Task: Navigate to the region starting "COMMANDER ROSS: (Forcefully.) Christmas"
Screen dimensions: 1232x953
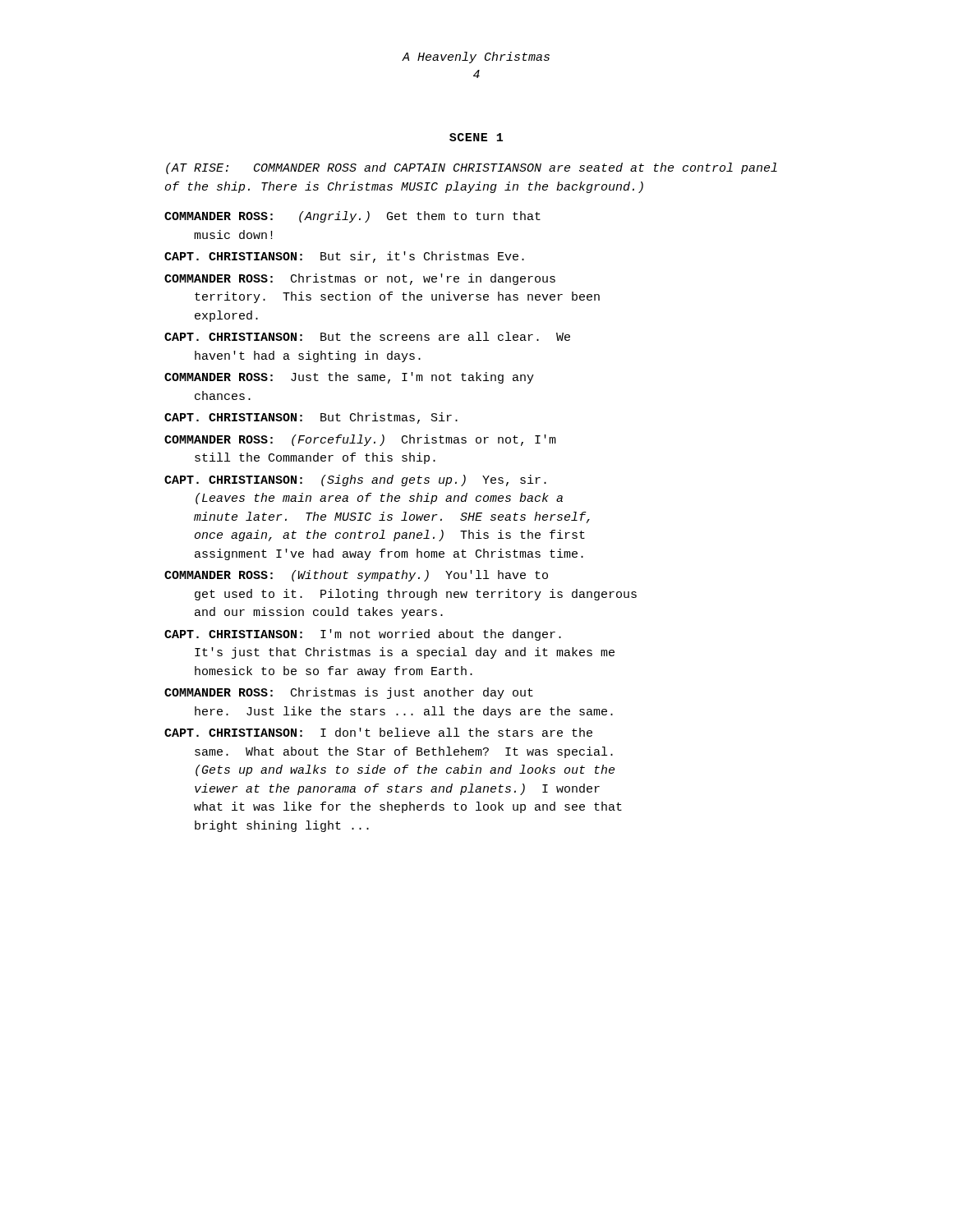Action: 476,451
